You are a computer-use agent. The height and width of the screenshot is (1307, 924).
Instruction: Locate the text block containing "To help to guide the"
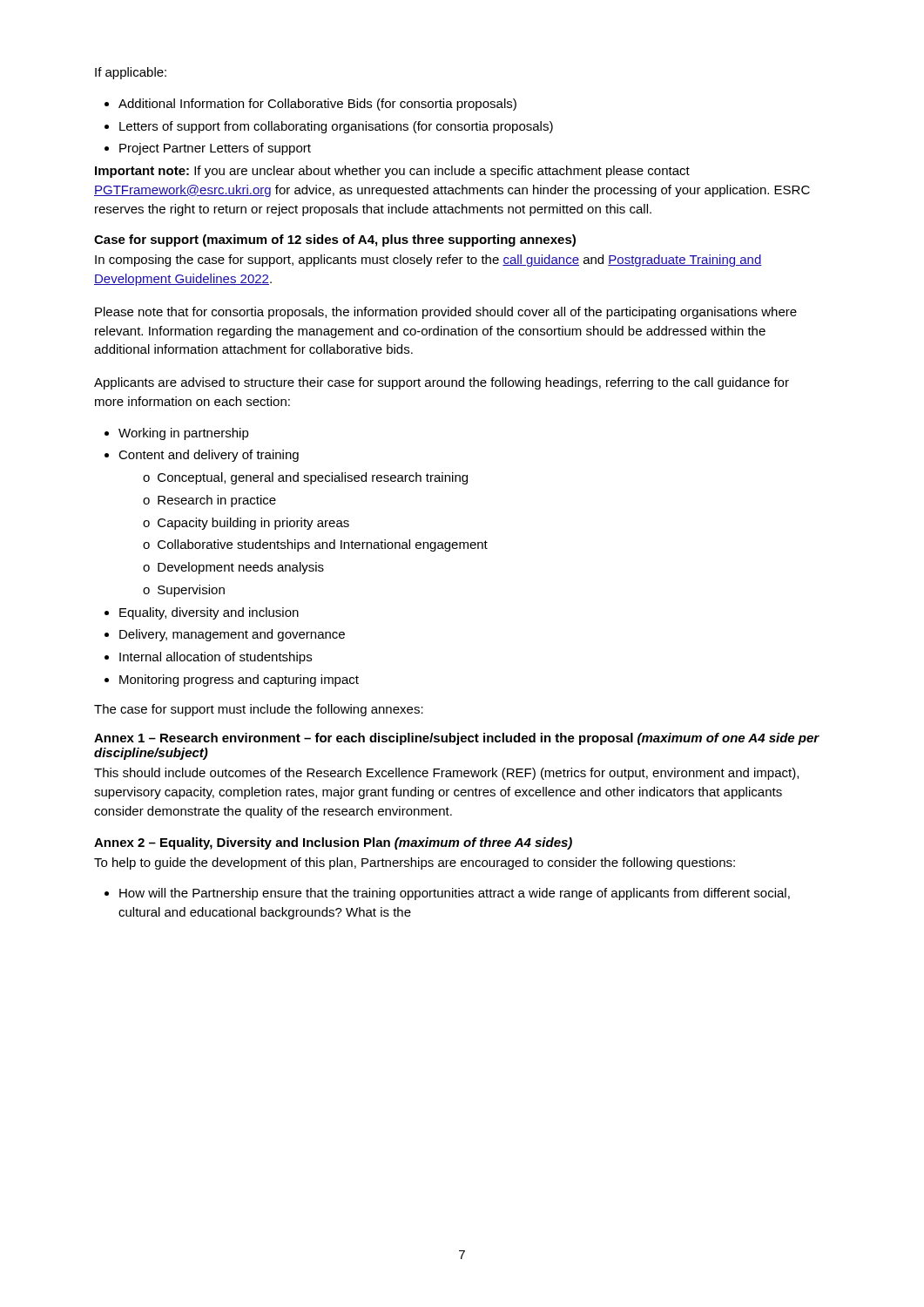(x=457, y=862)
